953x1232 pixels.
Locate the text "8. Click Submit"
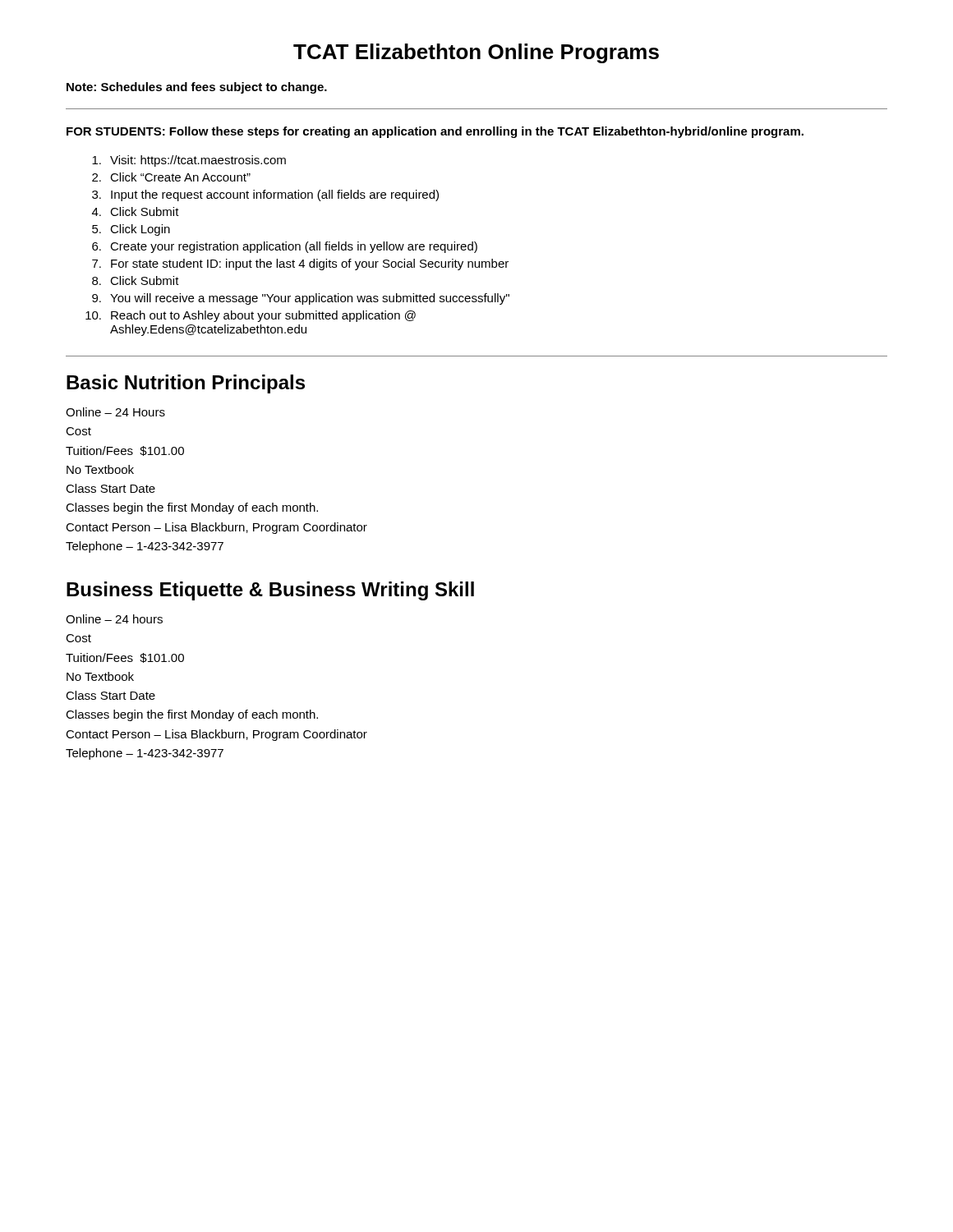coord(136,280)
